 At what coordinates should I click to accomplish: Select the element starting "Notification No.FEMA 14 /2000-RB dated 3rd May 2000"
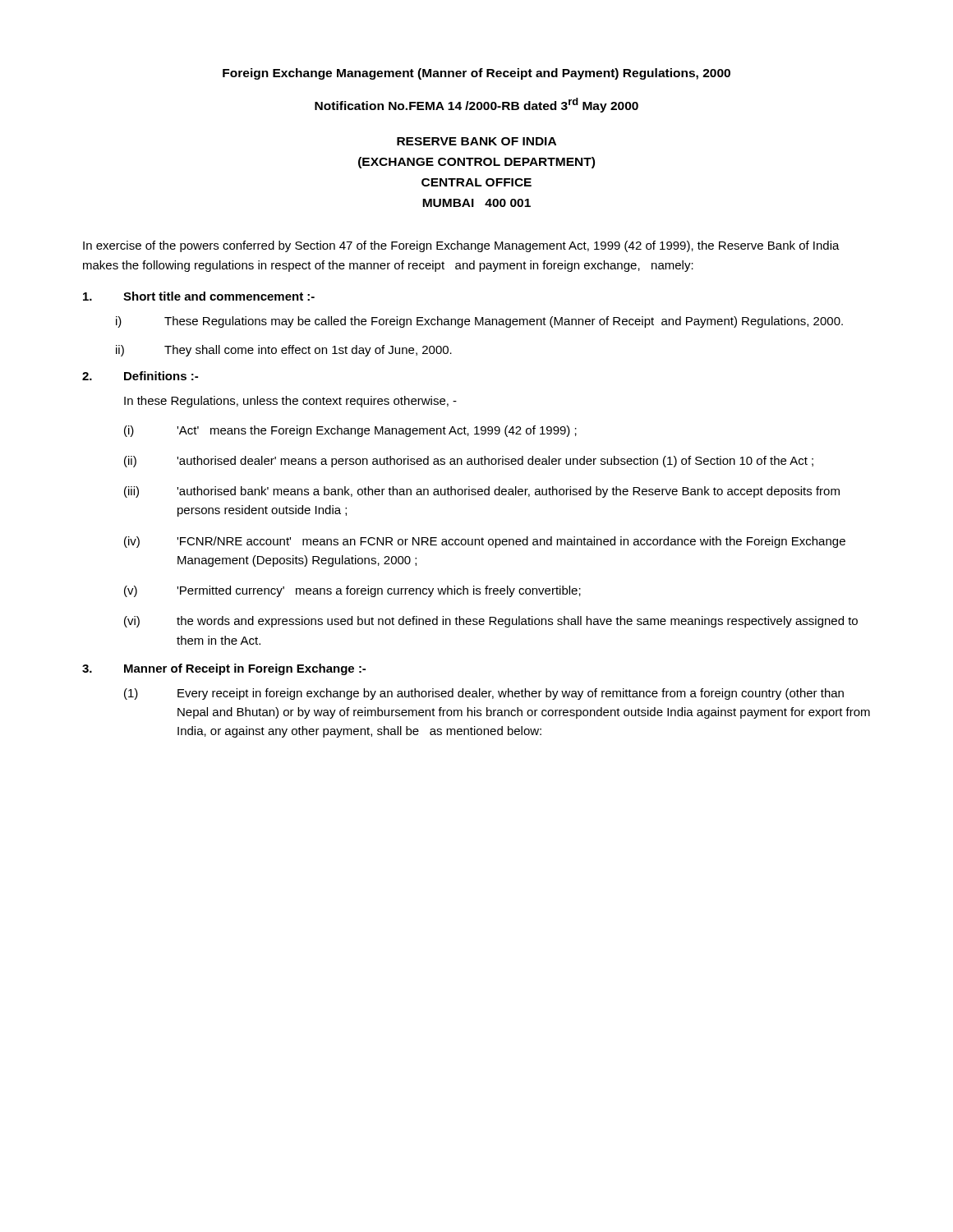point(476,104)
